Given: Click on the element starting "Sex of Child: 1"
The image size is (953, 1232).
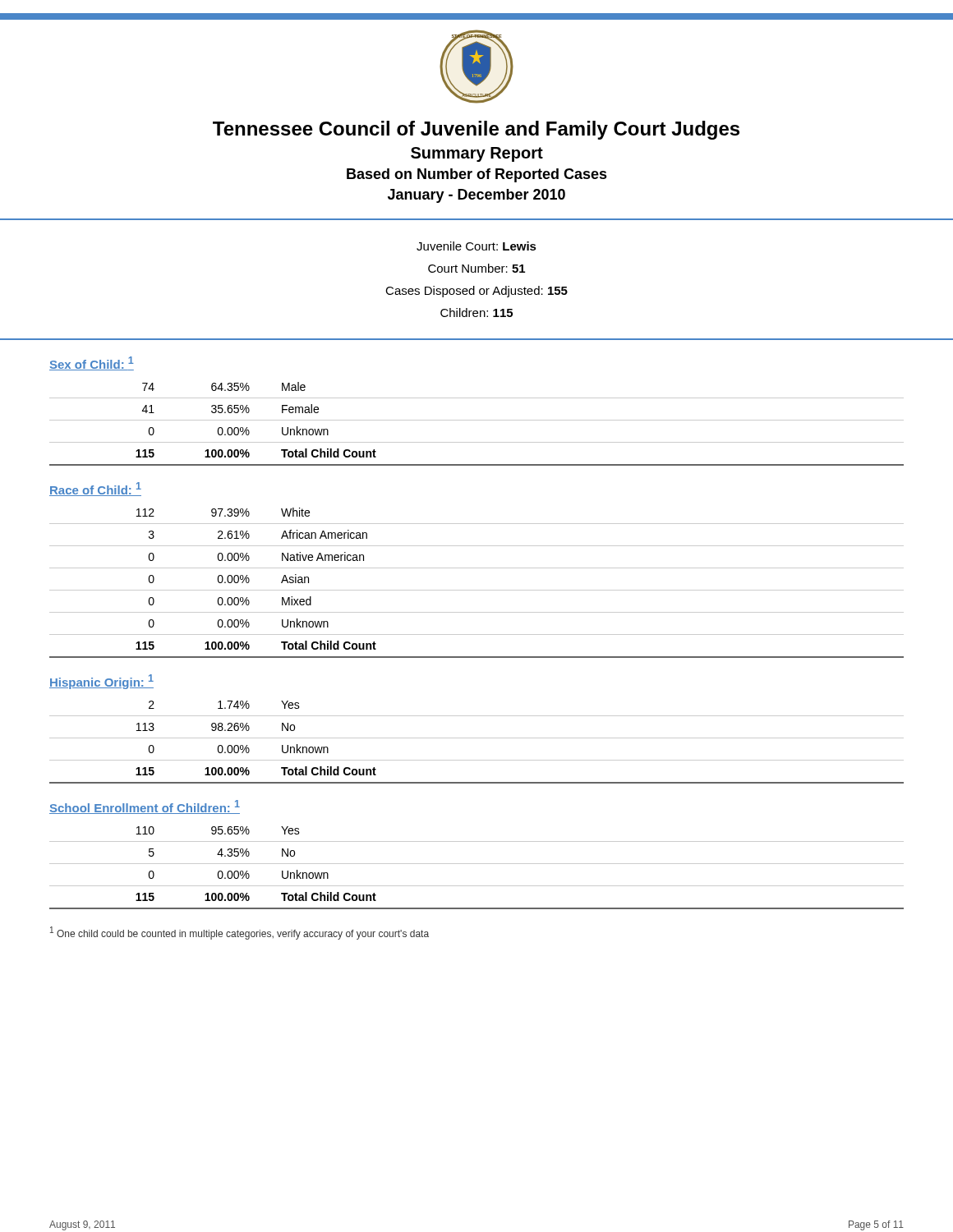Looking at the screenshot, I should [x=91, y=363].
